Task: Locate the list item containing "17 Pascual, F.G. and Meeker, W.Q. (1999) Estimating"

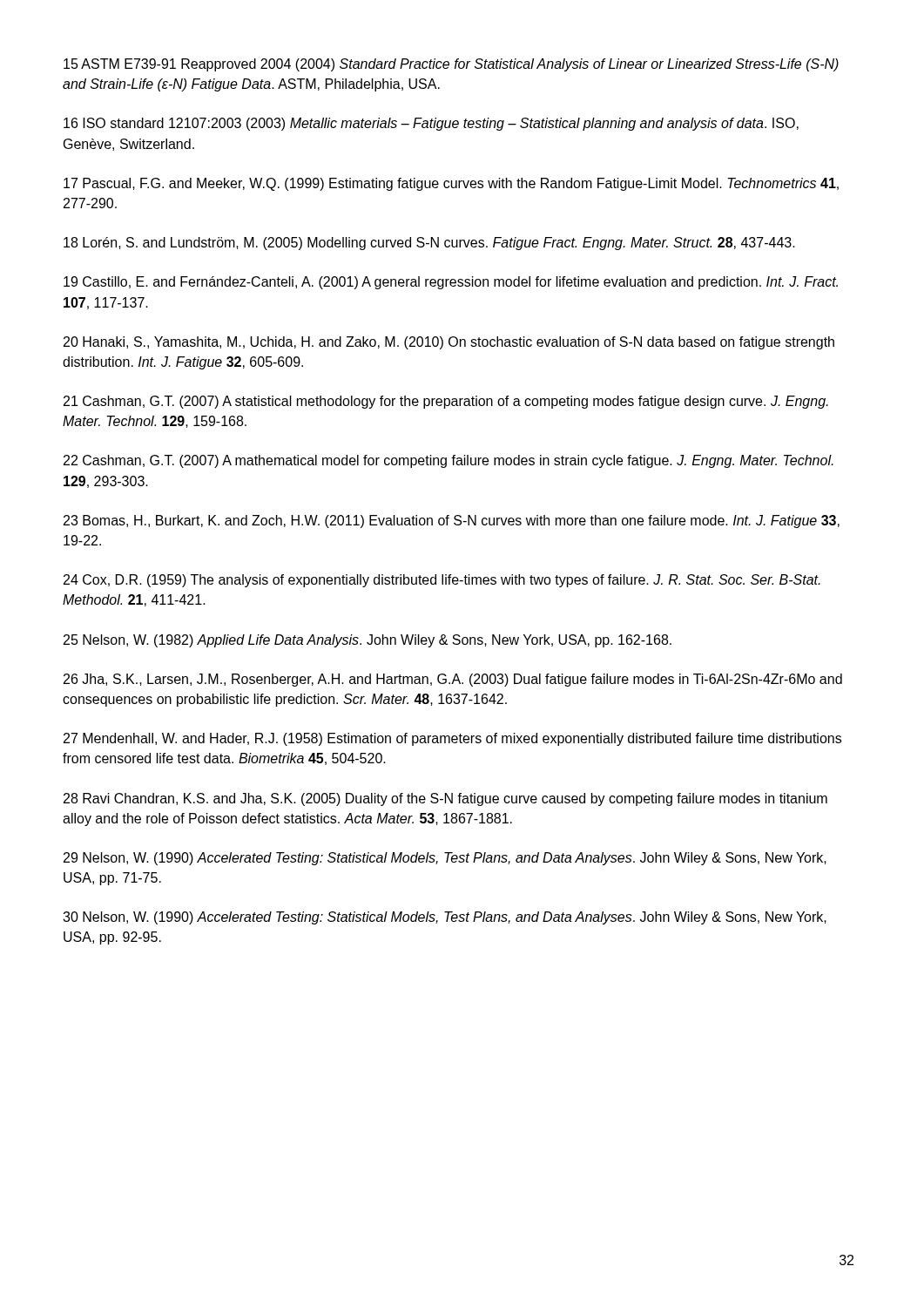Action: pos(451,193)
